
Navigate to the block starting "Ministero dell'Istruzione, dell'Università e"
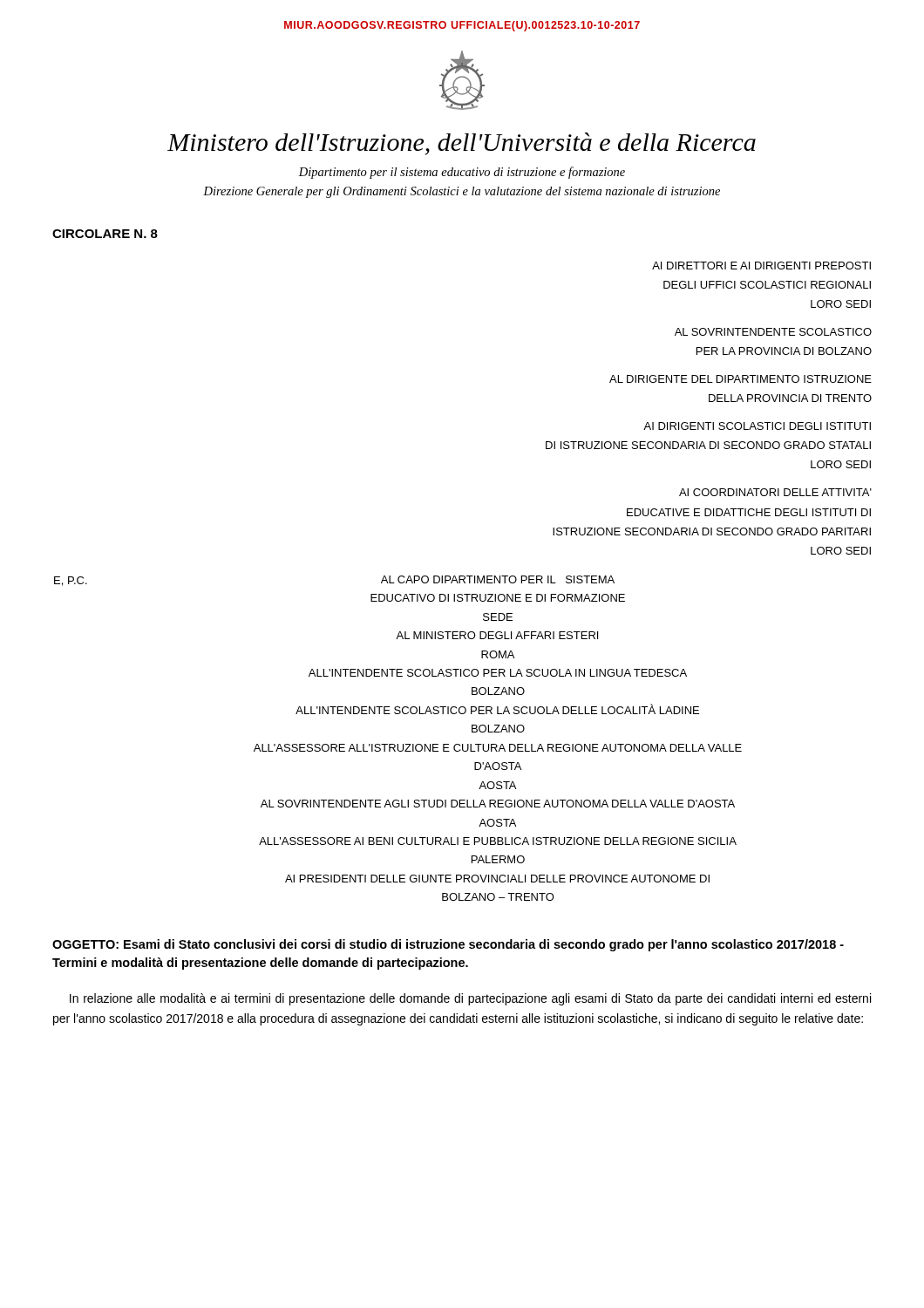462,142
